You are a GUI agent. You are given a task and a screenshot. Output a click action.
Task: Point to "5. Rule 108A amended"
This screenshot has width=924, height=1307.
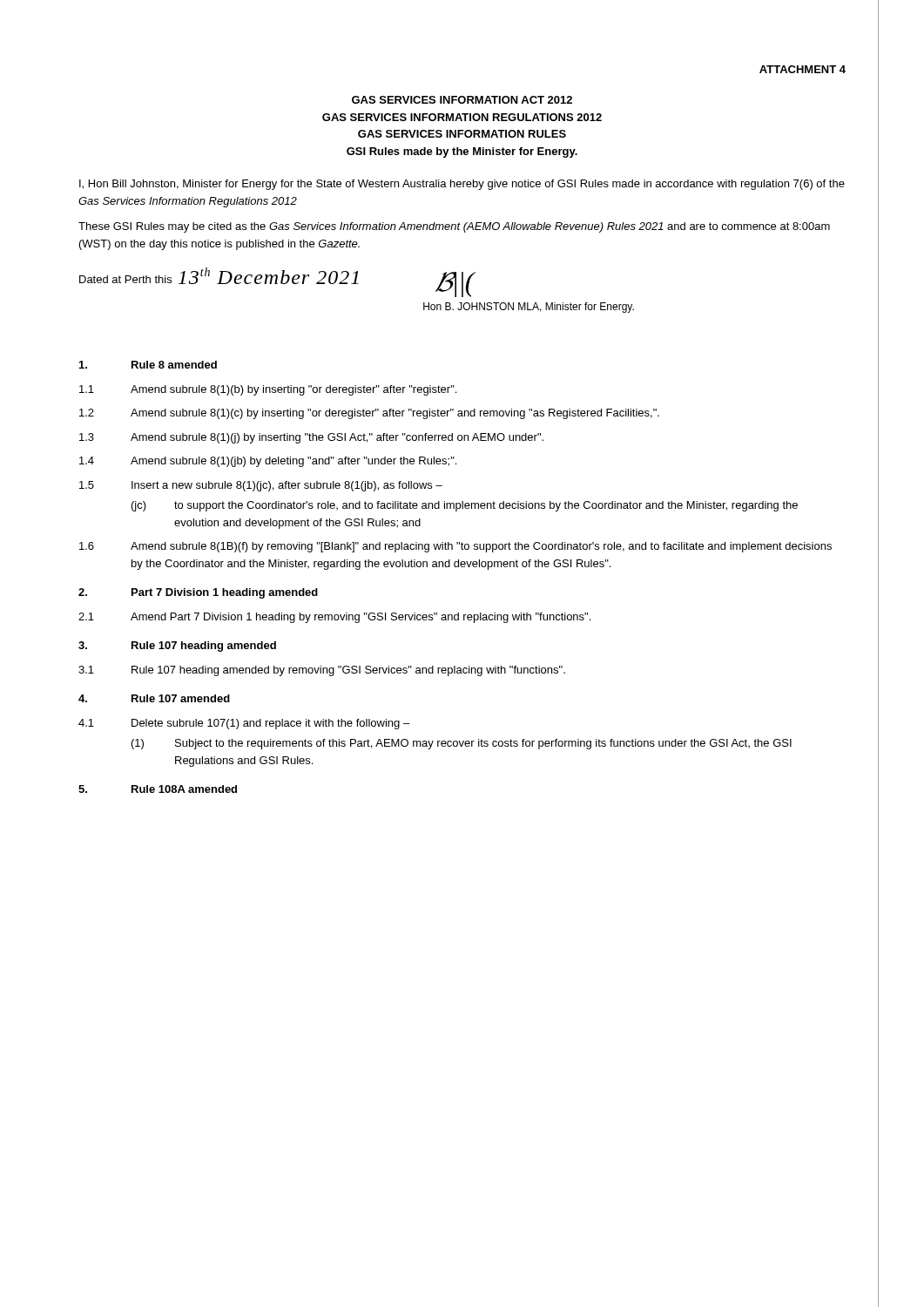point(158,789)
